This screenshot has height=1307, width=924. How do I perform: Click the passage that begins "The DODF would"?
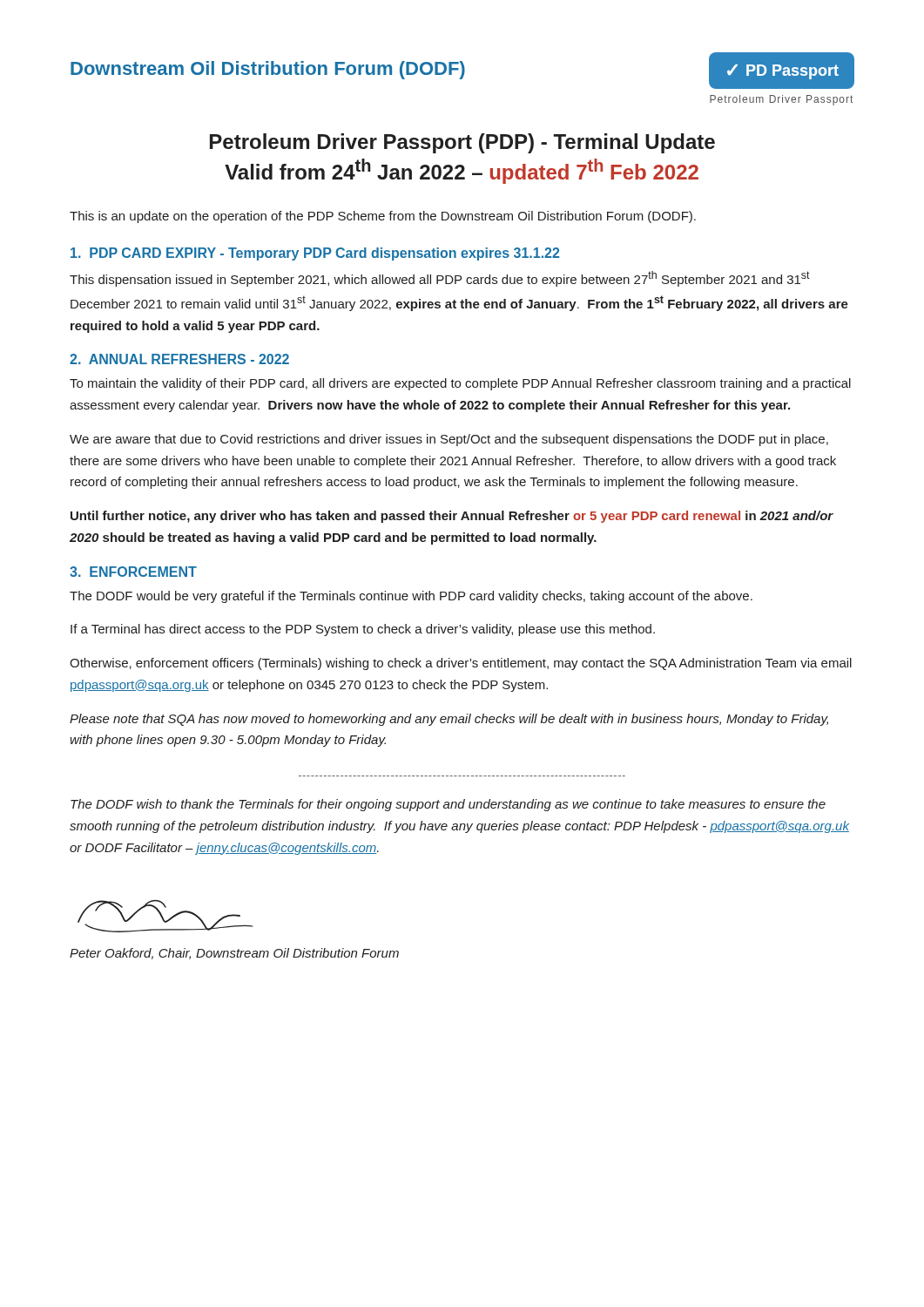coord(411,595)
